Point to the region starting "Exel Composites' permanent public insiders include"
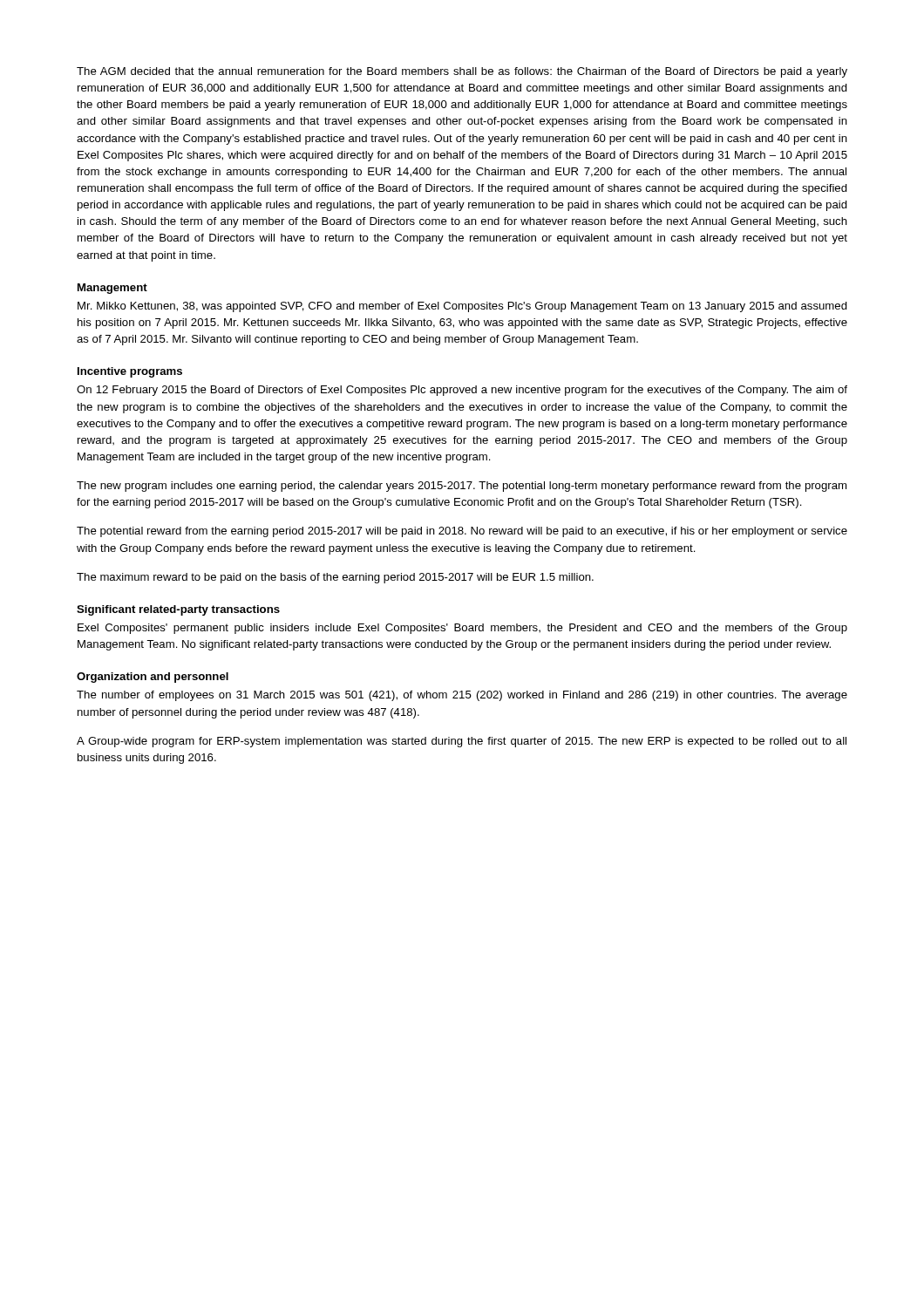 coord(462,636)
